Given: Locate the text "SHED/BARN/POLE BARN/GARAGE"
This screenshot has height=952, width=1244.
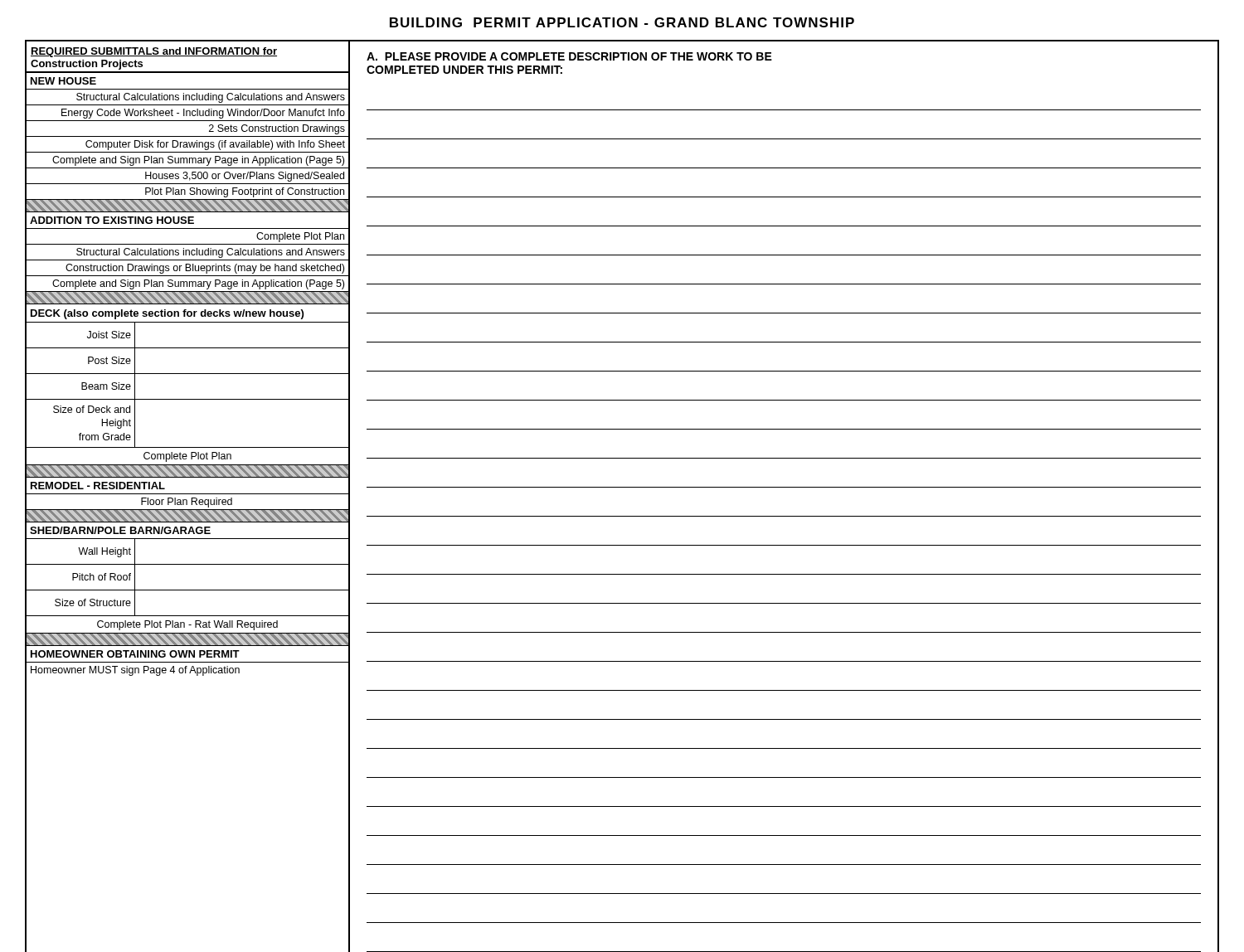Looking at the screenshot, I should click(x=120, y=530).
